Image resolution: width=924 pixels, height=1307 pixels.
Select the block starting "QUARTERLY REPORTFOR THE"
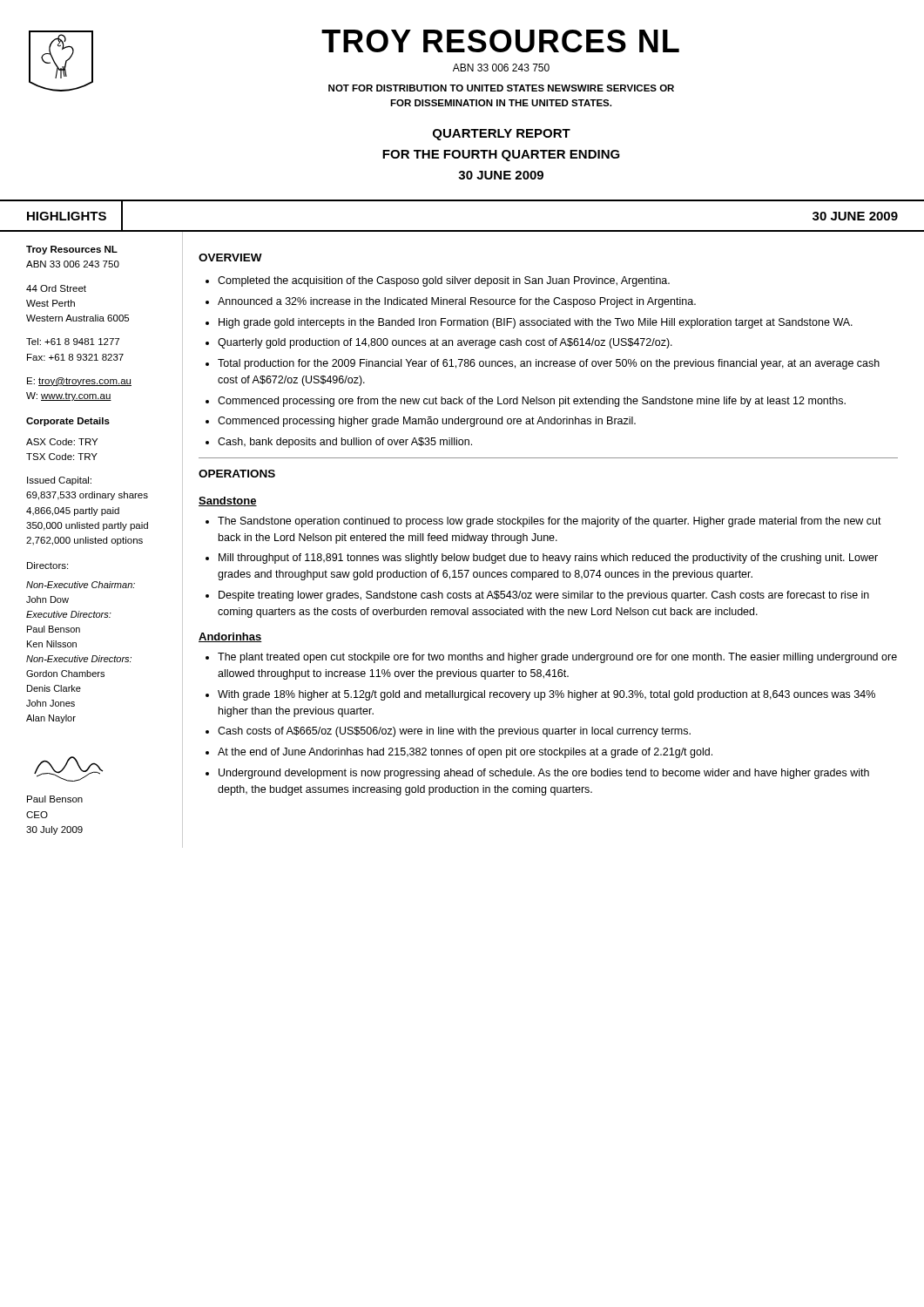[501, 154]
